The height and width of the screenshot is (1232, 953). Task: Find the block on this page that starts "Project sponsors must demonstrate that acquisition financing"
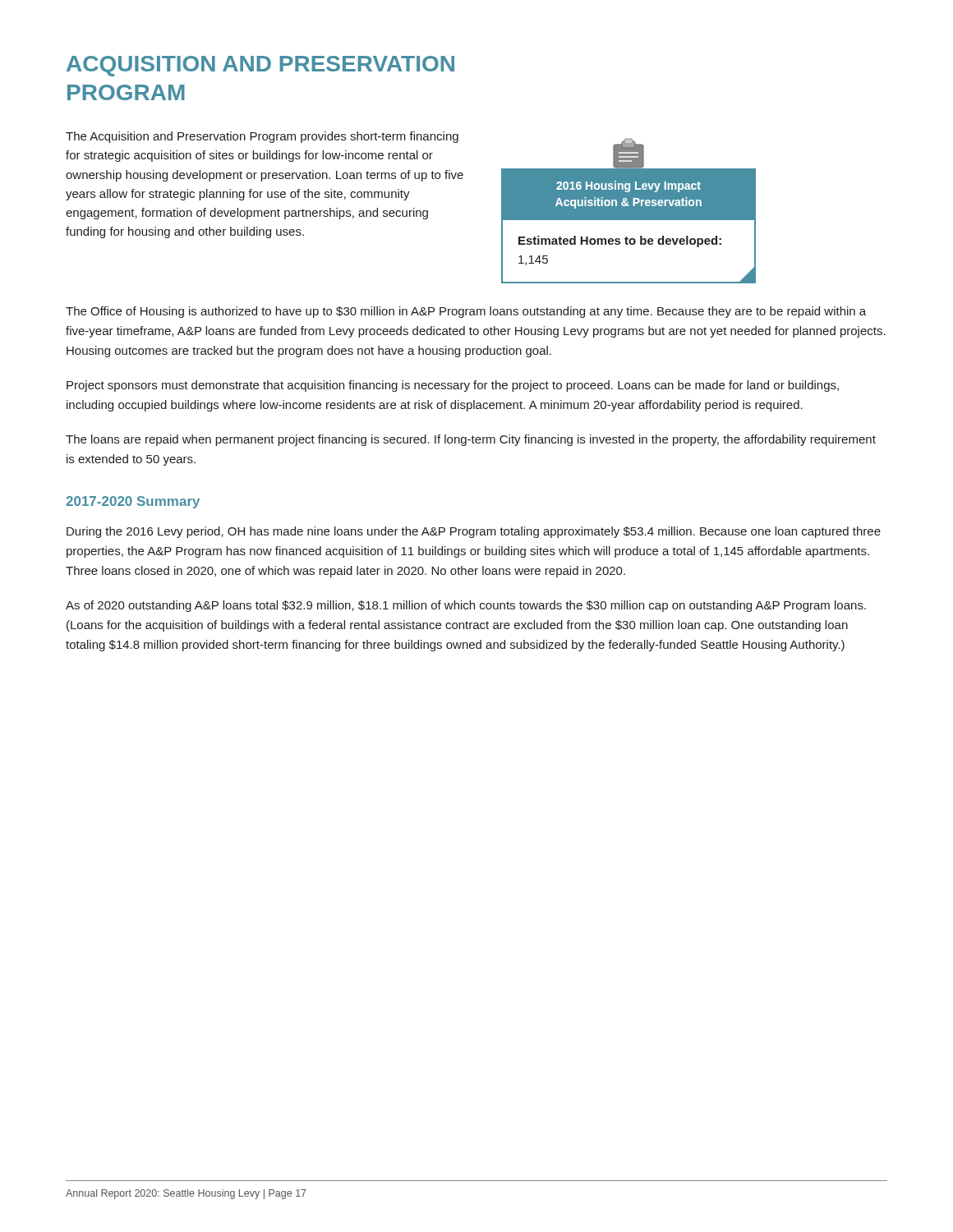click(x=453, y=395)
